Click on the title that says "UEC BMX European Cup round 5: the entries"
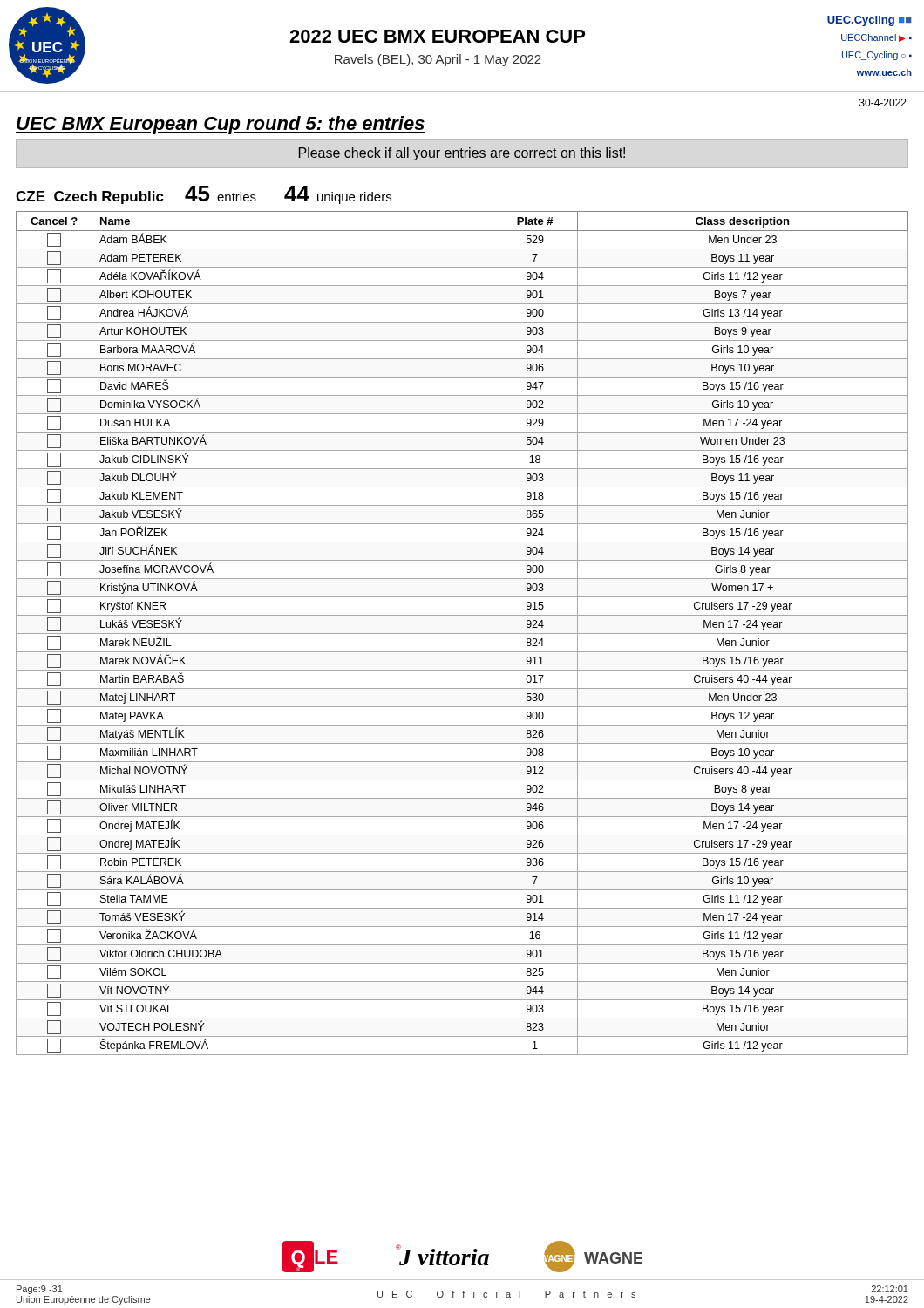This screenshot has height=1308, width=924. [220, 123]
